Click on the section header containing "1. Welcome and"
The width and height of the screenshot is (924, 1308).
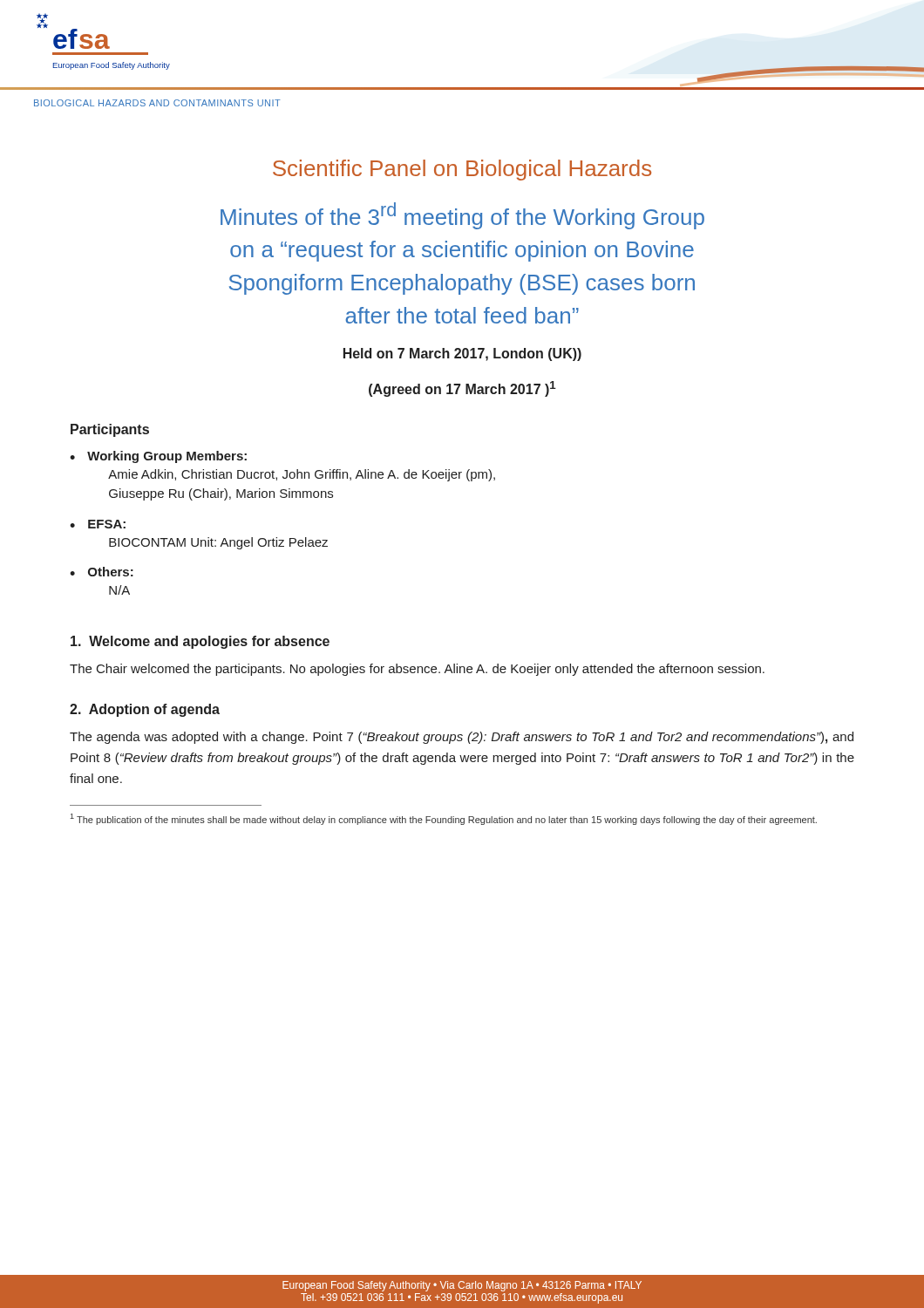[x=200, y=641]
